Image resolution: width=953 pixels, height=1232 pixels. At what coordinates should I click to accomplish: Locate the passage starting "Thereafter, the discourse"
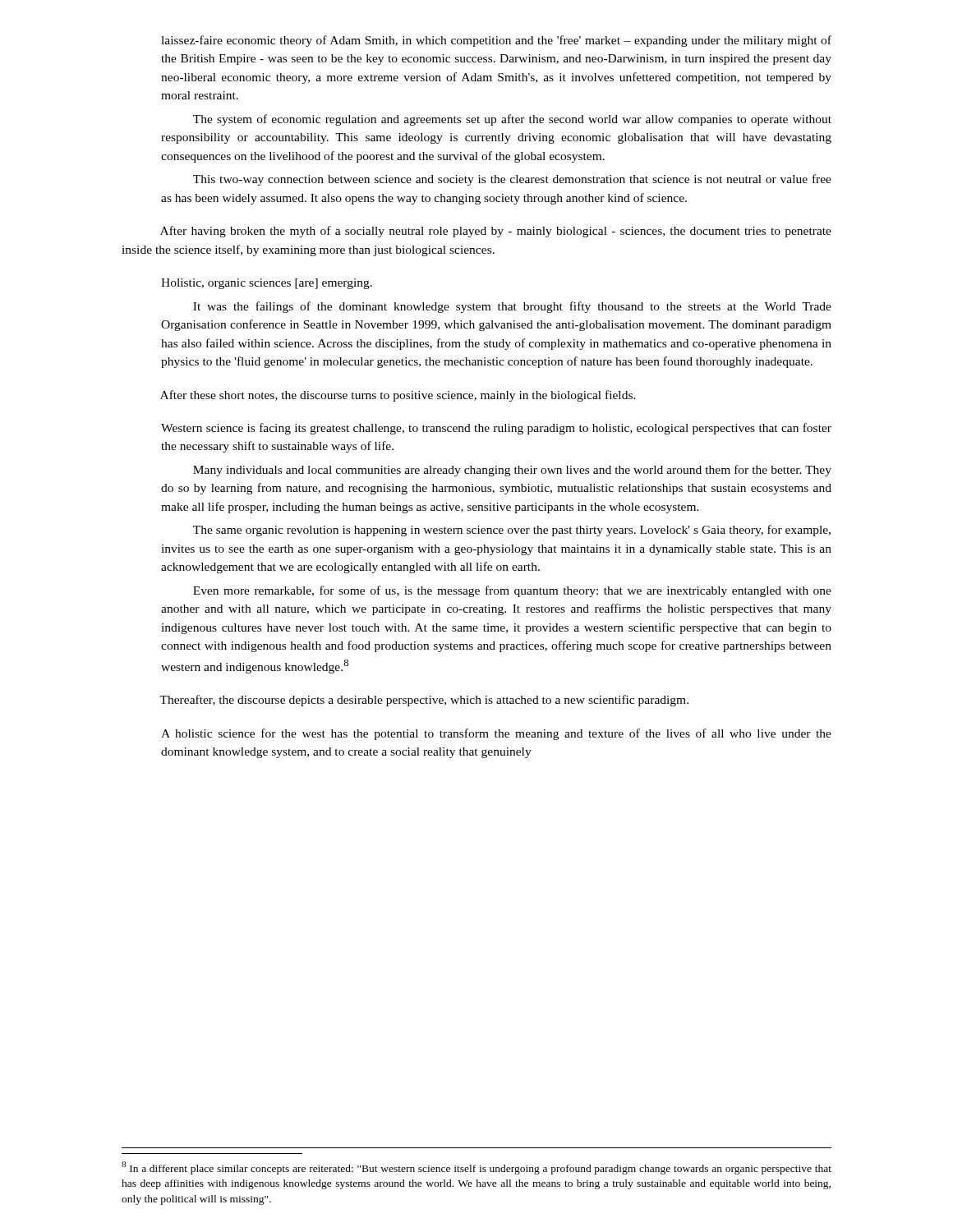(x=476, y=700)
